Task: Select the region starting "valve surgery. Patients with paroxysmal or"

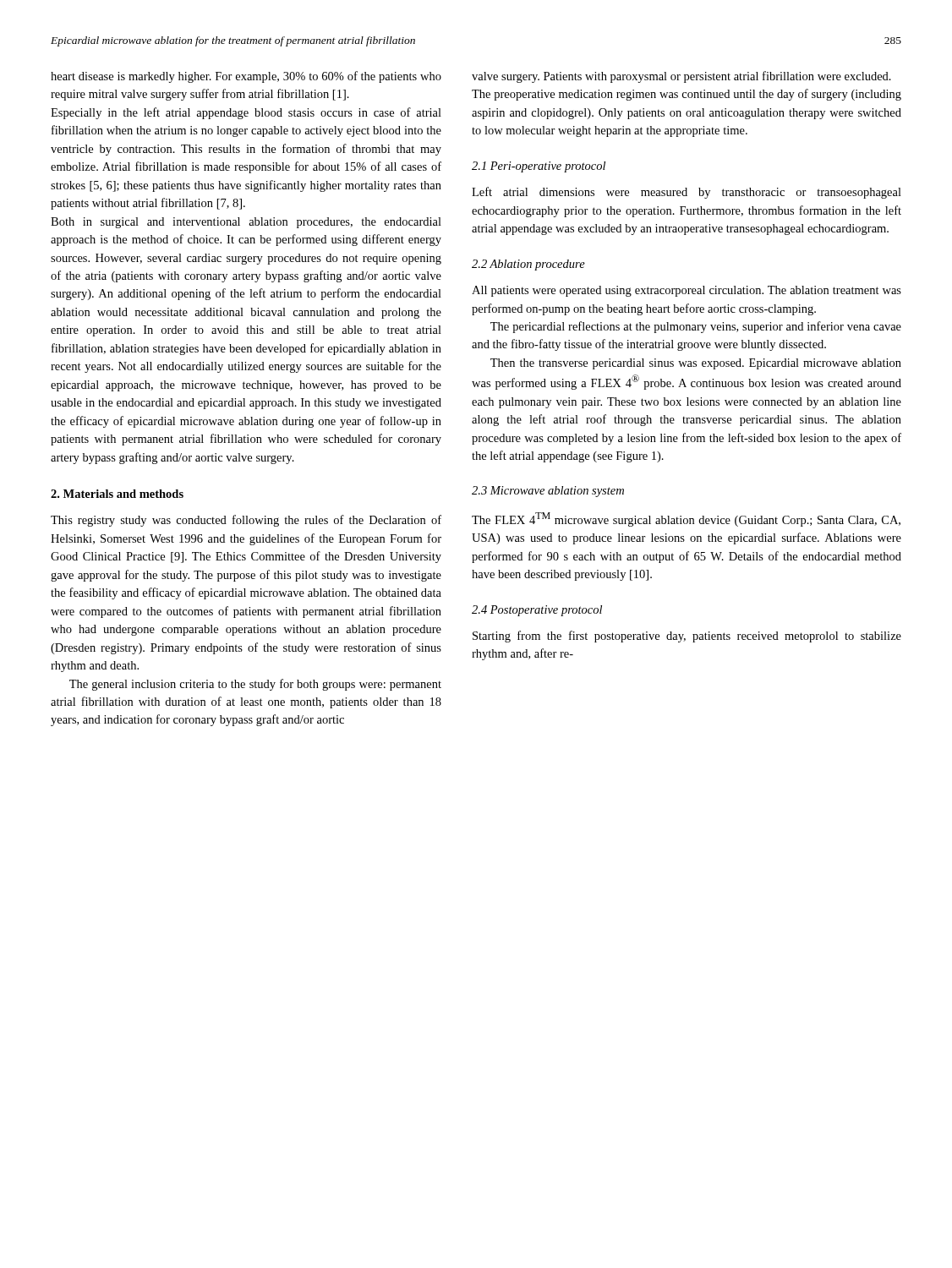Action: 682,76
